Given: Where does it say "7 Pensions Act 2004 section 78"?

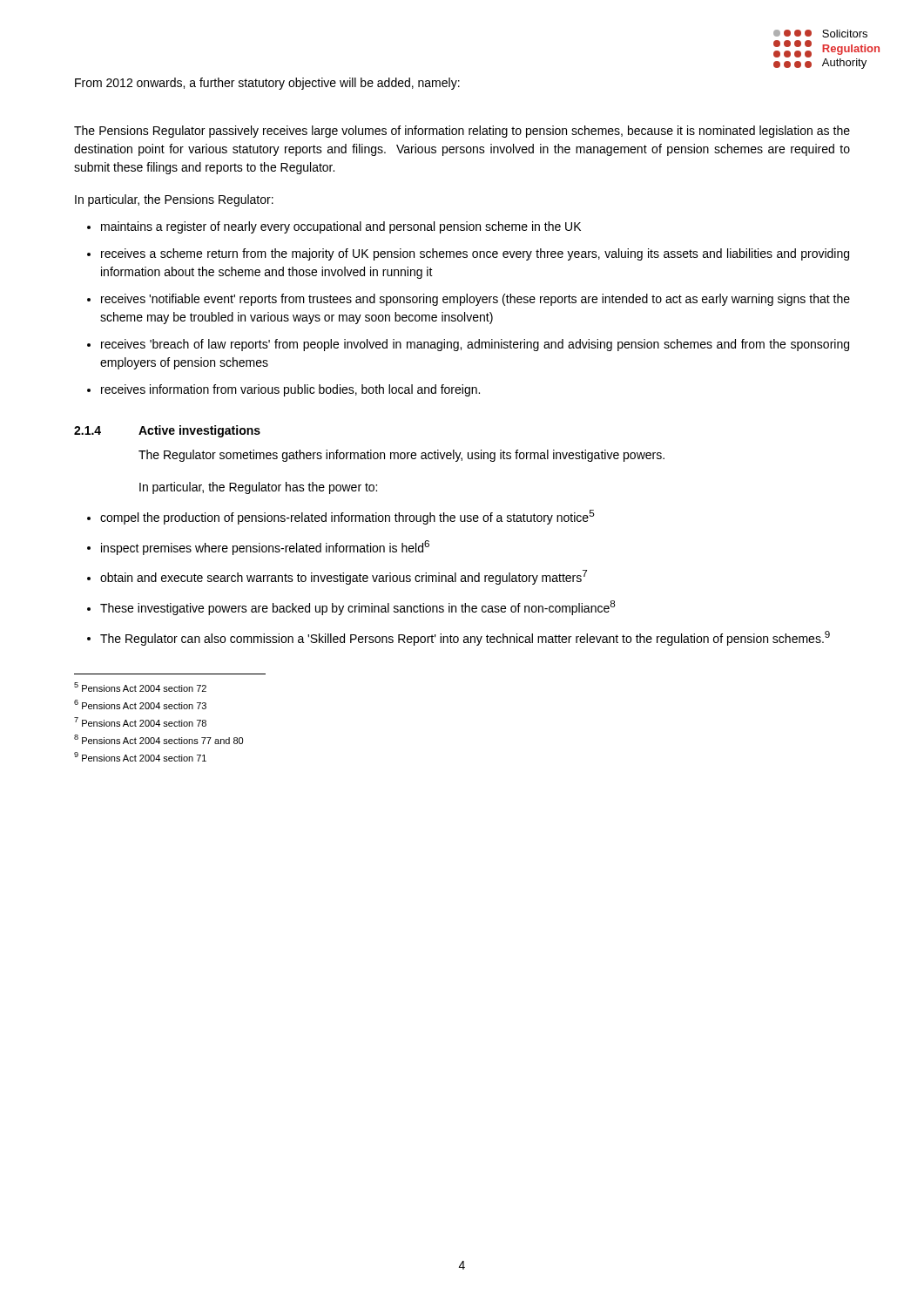Looking at the screenshot, I should click(140, 722).
